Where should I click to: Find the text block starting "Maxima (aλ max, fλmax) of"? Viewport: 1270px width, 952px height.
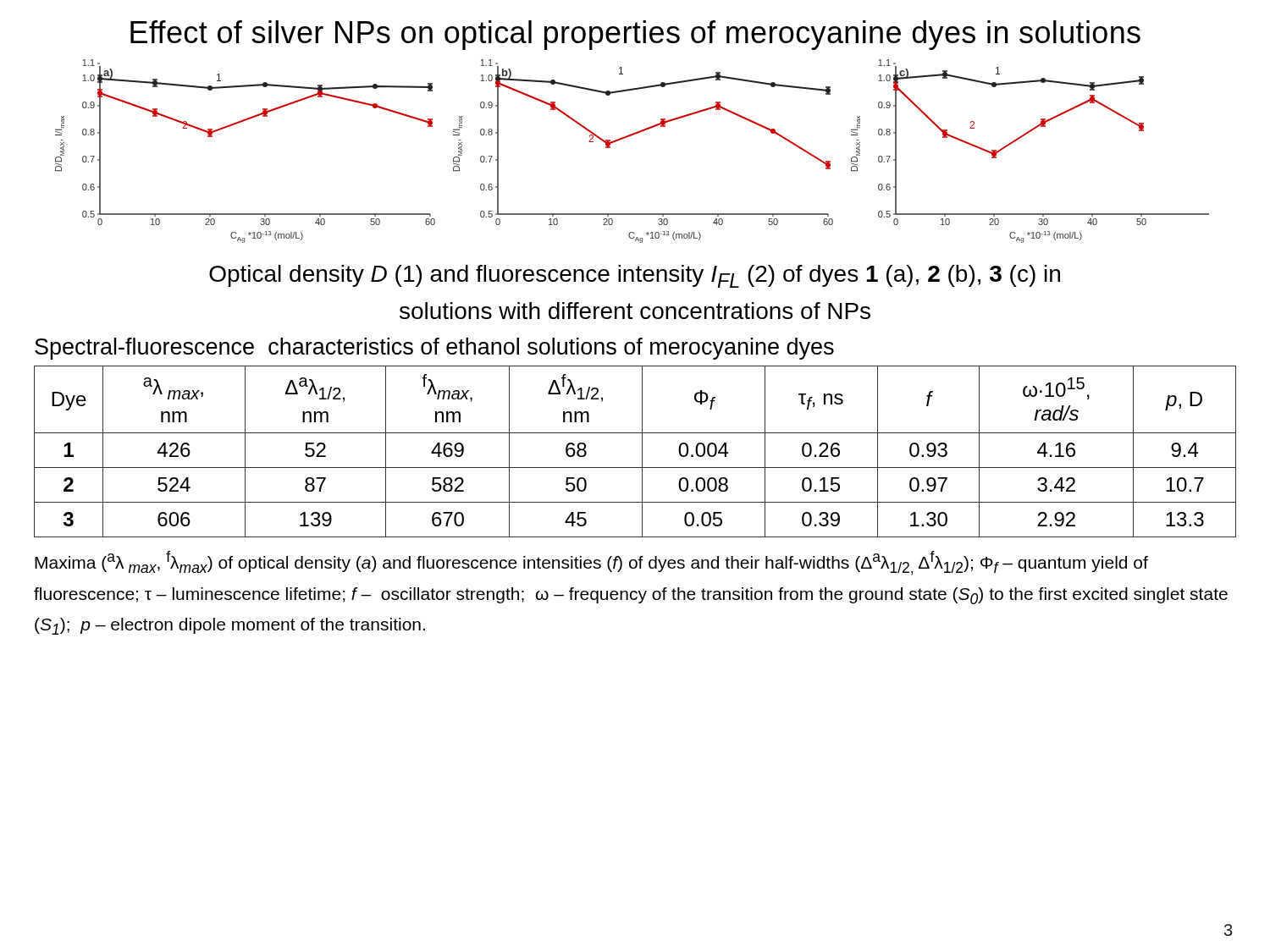tap(631, 593)
